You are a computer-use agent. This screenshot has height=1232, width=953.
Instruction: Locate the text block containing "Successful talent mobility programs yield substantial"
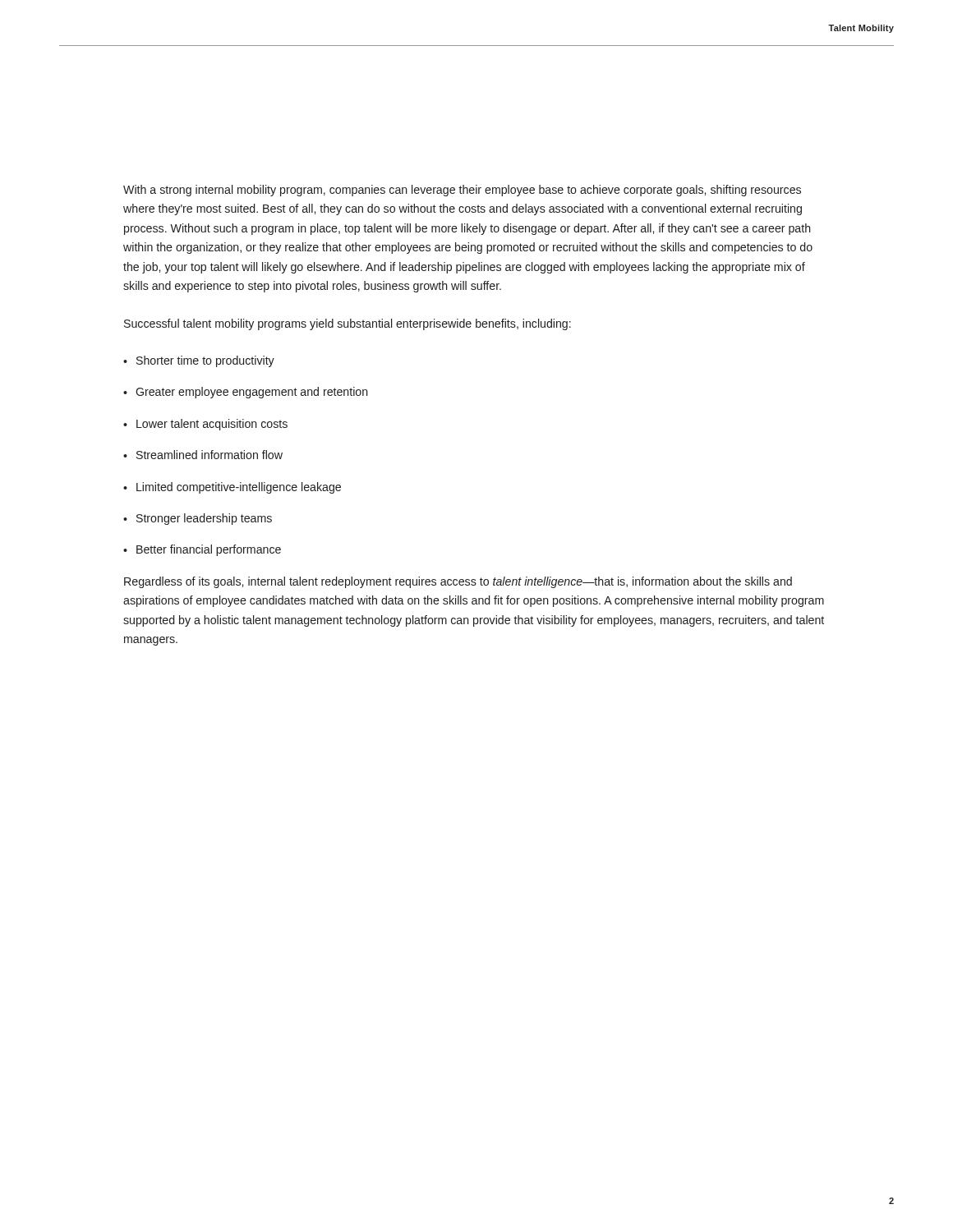pyautogui.click(x=347, y=323)
